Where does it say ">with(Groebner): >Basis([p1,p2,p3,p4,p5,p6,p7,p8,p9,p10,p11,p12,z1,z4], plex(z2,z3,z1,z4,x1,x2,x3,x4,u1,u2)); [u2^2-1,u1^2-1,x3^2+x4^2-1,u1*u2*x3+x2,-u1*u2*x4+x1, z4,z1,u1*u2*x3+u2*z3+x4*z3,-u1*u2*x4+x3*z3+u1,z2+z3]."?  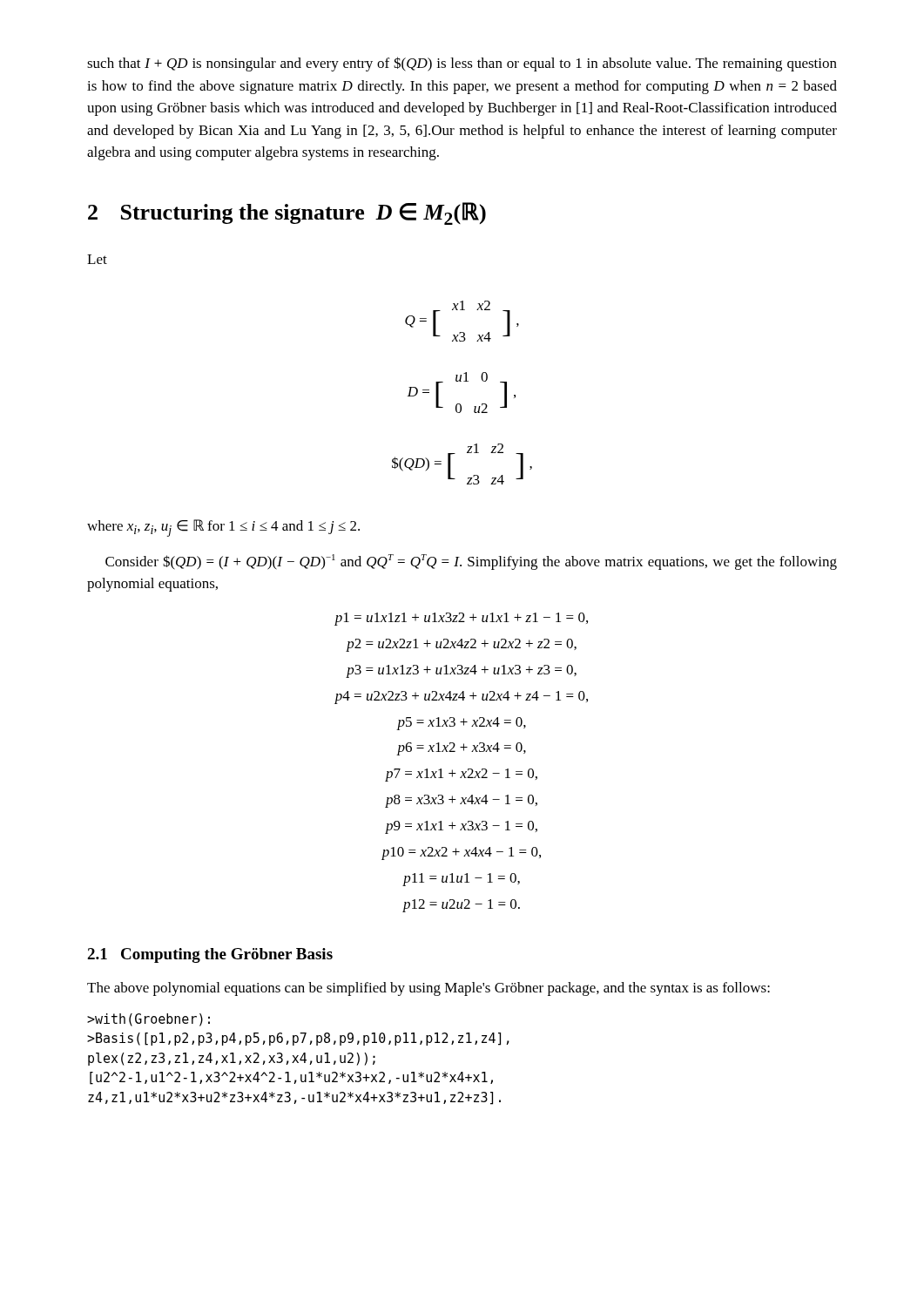(148, 1020)
